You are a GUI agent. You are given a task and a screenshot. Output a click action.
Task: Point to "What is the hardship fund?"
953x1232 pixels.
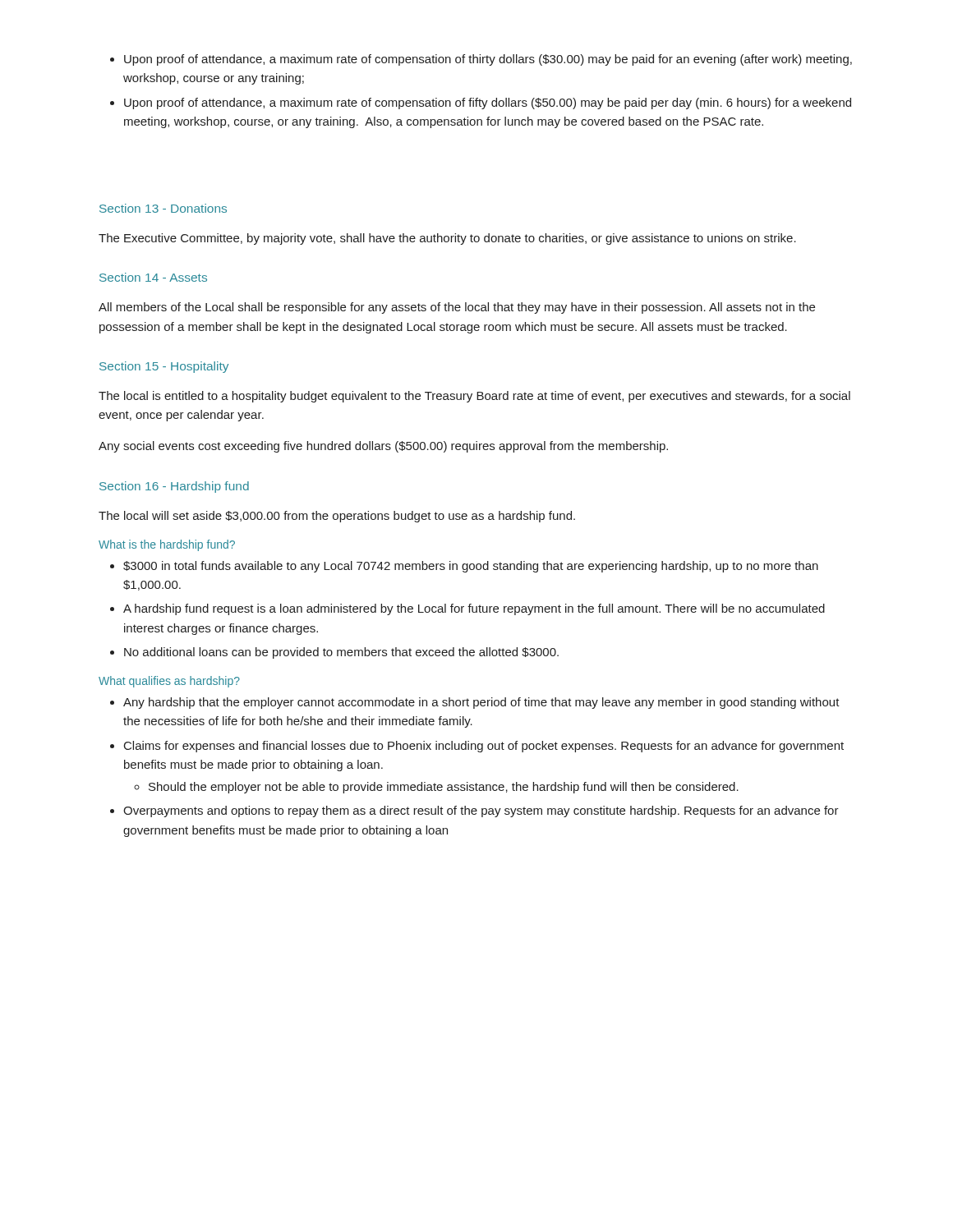click(x=167, y=545)
